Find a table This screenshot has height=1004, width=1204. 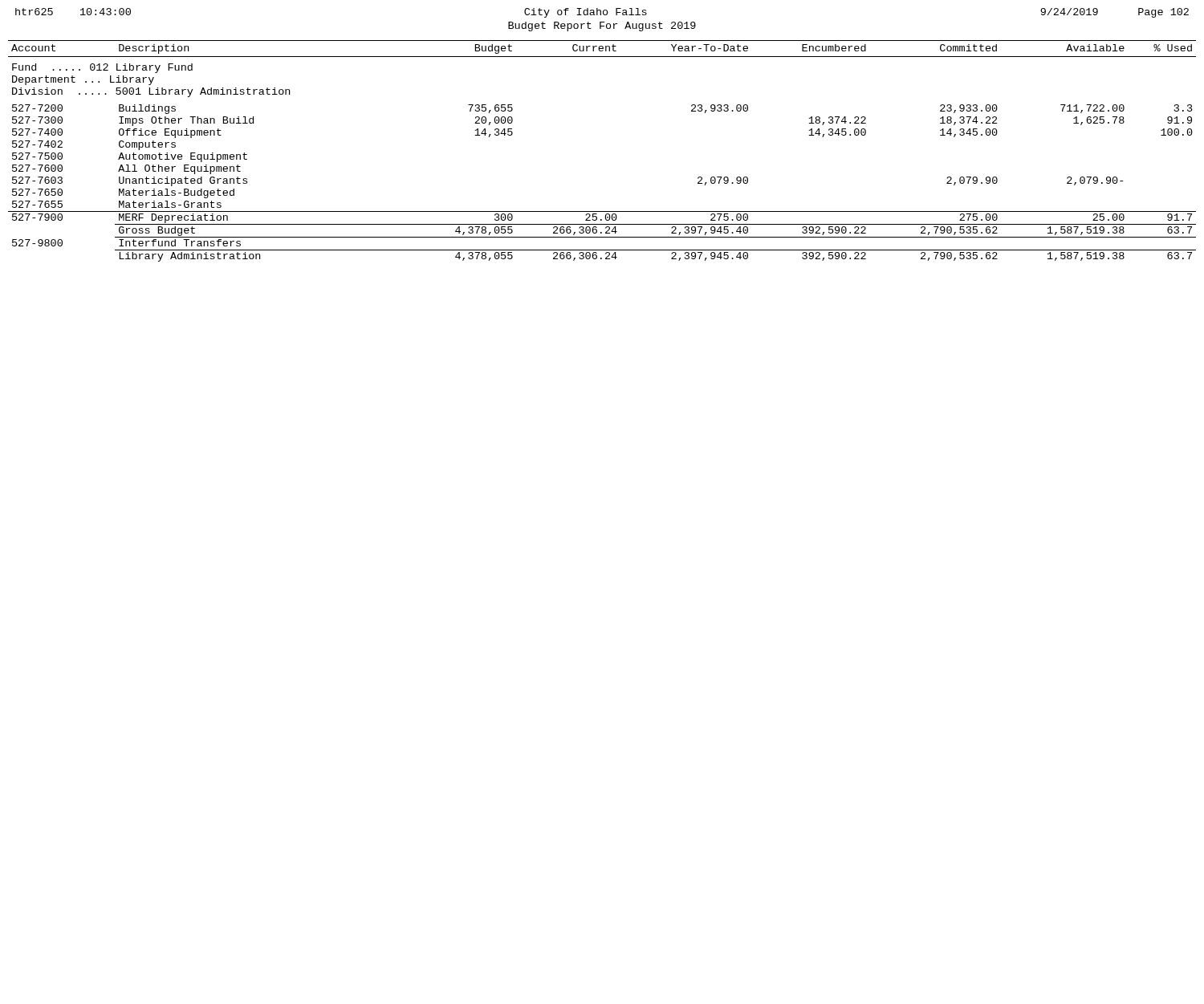tap(602, 150)
